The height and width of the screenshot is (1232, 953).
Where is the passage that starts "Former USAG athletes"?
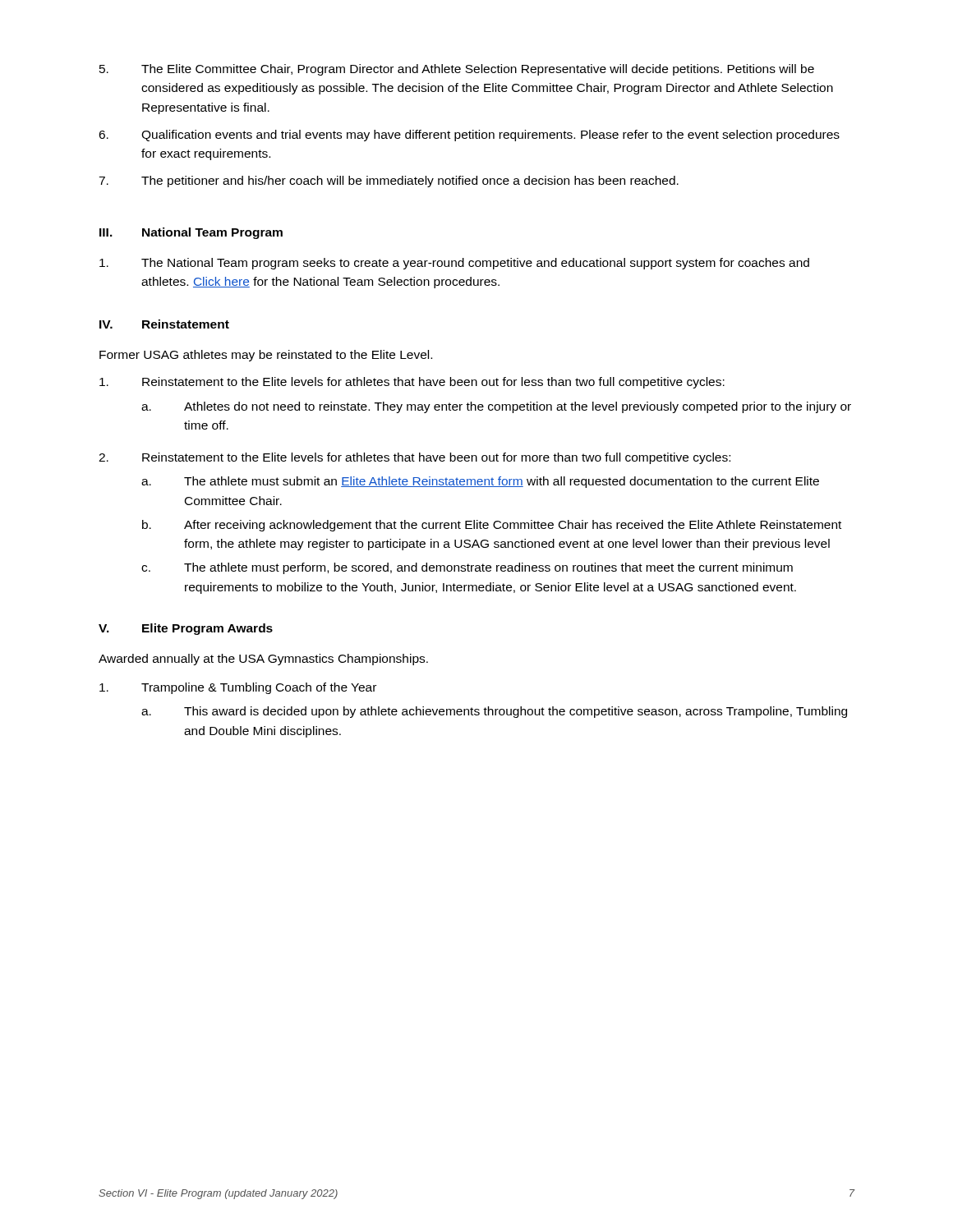click(x=266, y=354)
